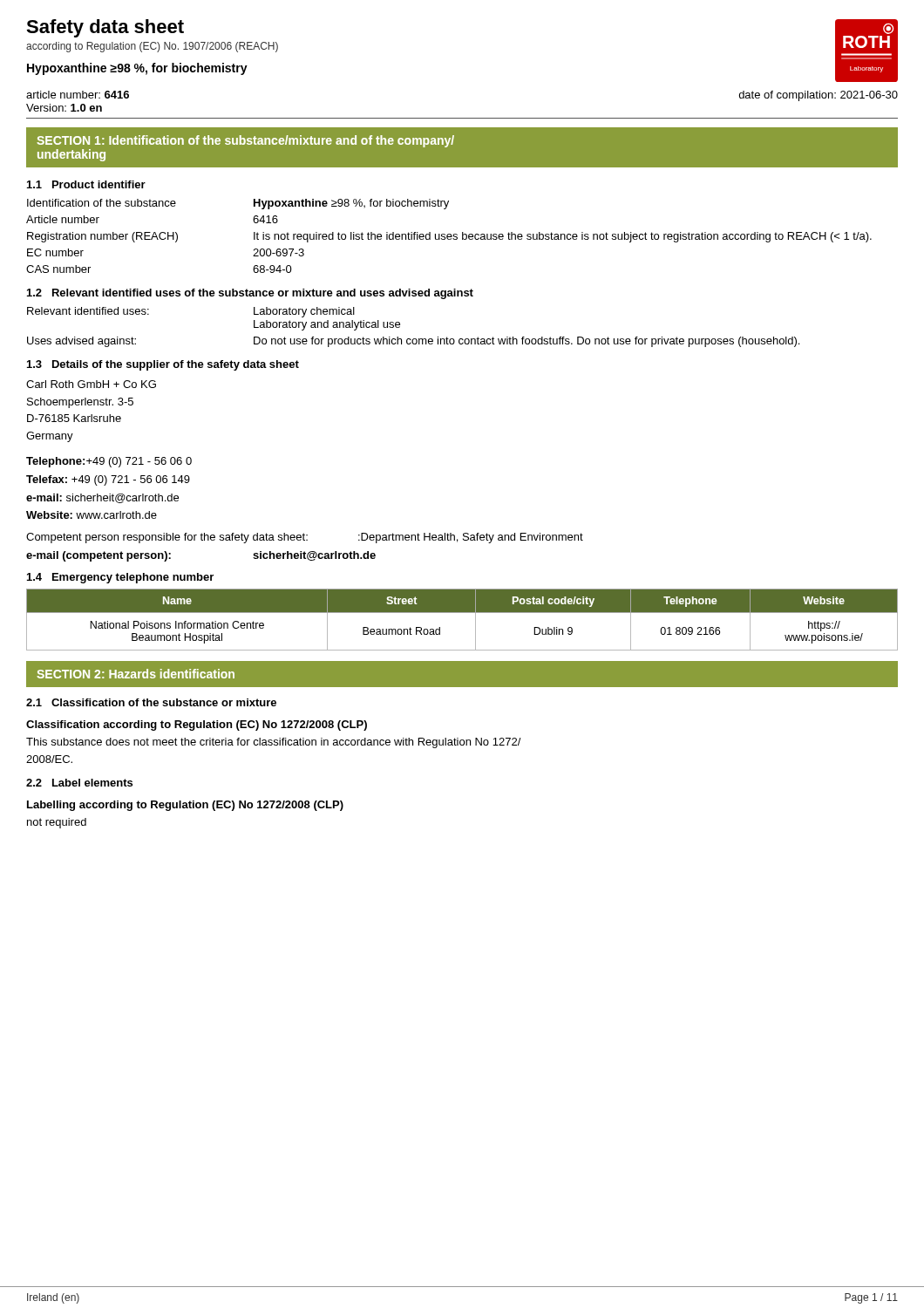This screenshot has width=924, height=1308.
Task: Click on the text block containing "Carl Roth GmbH + Co"
Action: point(91,410)
